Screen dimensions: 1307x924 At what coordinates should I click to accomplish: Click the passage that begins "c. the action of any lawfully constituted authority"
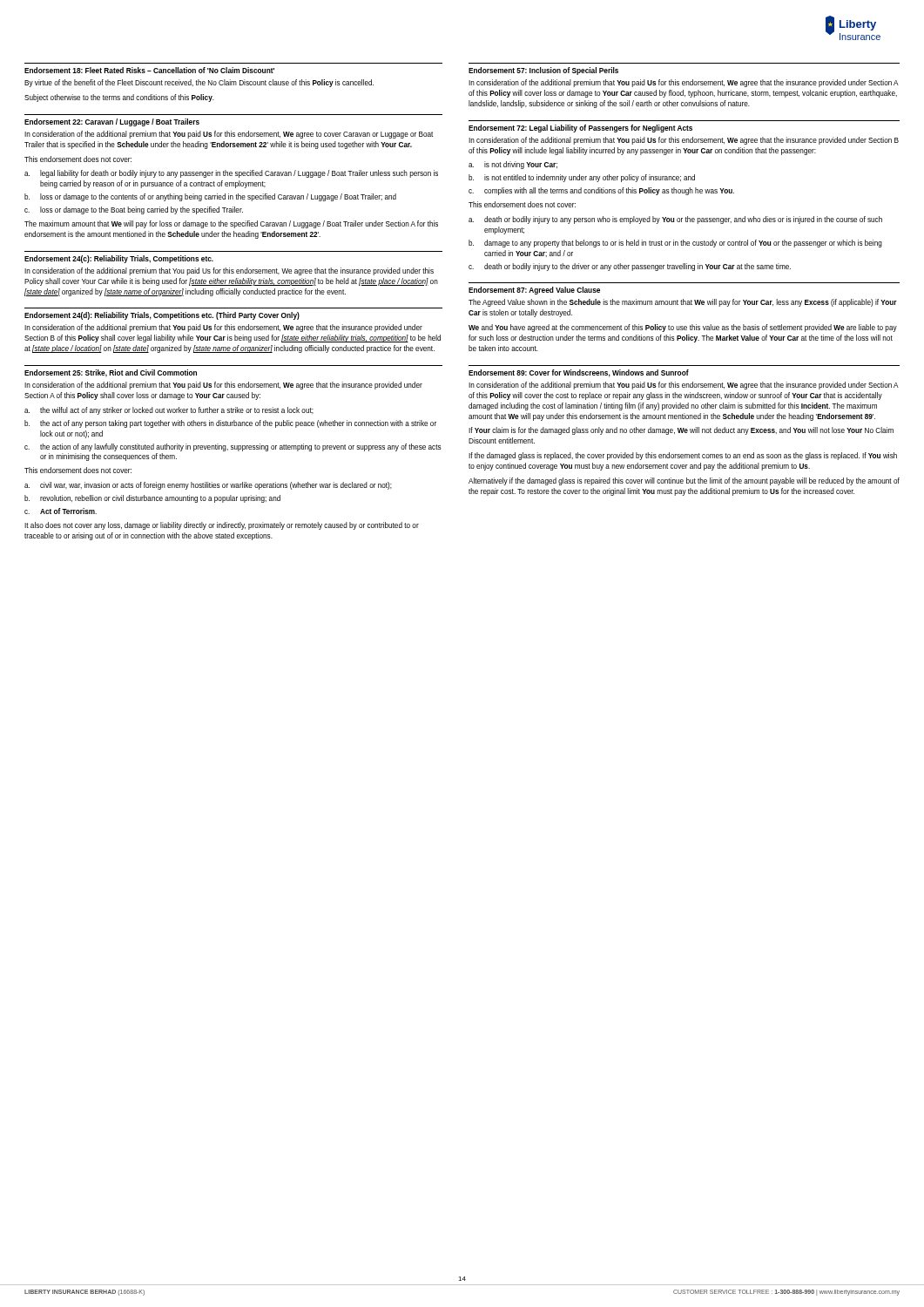pos(233,453)
